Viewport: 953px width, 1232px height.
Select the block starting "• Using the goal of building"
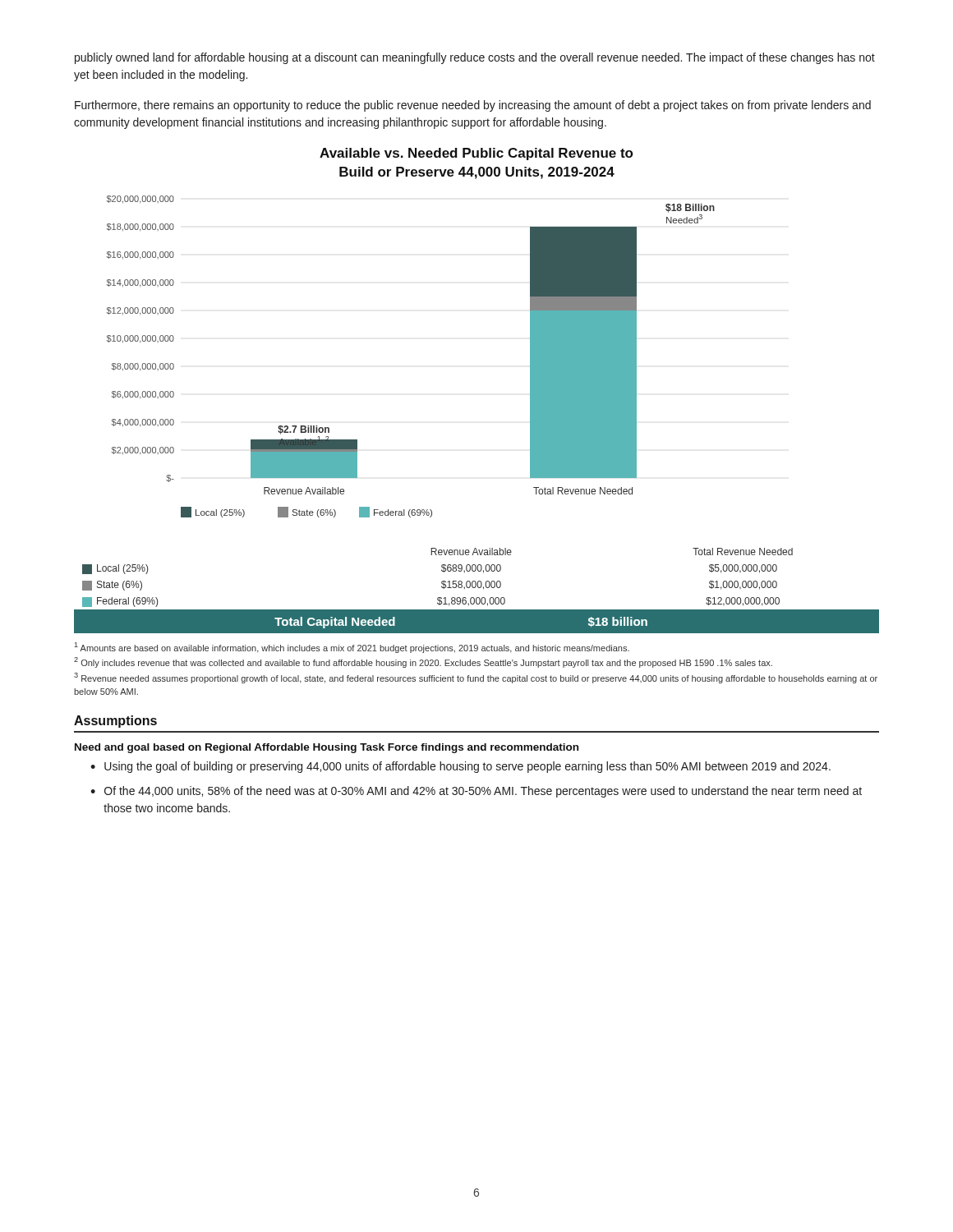point(461,767)
